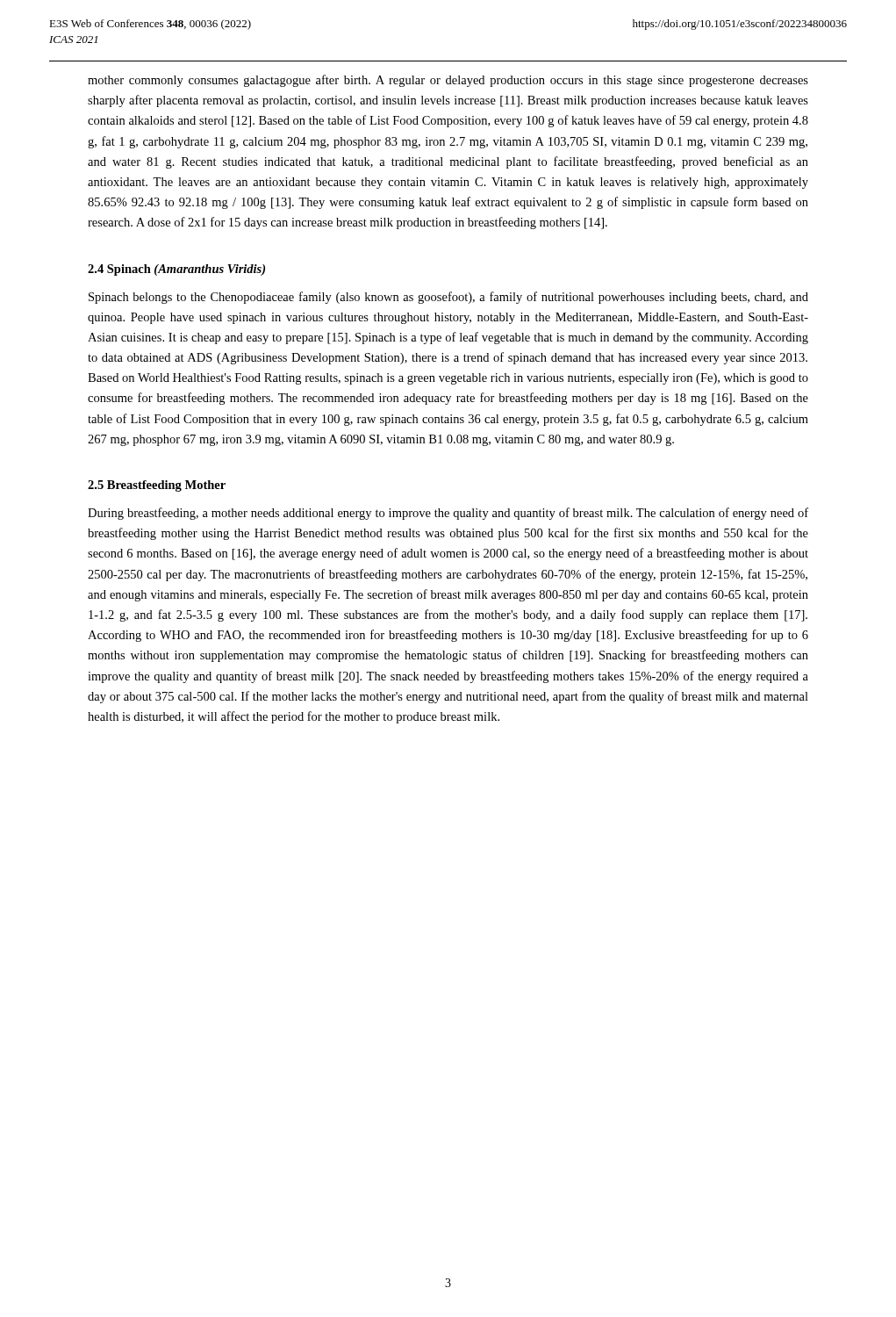Viewport: 896px width, 1317px height.
Task: Navigate to the passage starting "2.5 Breastfeeding Mother"
Action: (x=157, y=485)
